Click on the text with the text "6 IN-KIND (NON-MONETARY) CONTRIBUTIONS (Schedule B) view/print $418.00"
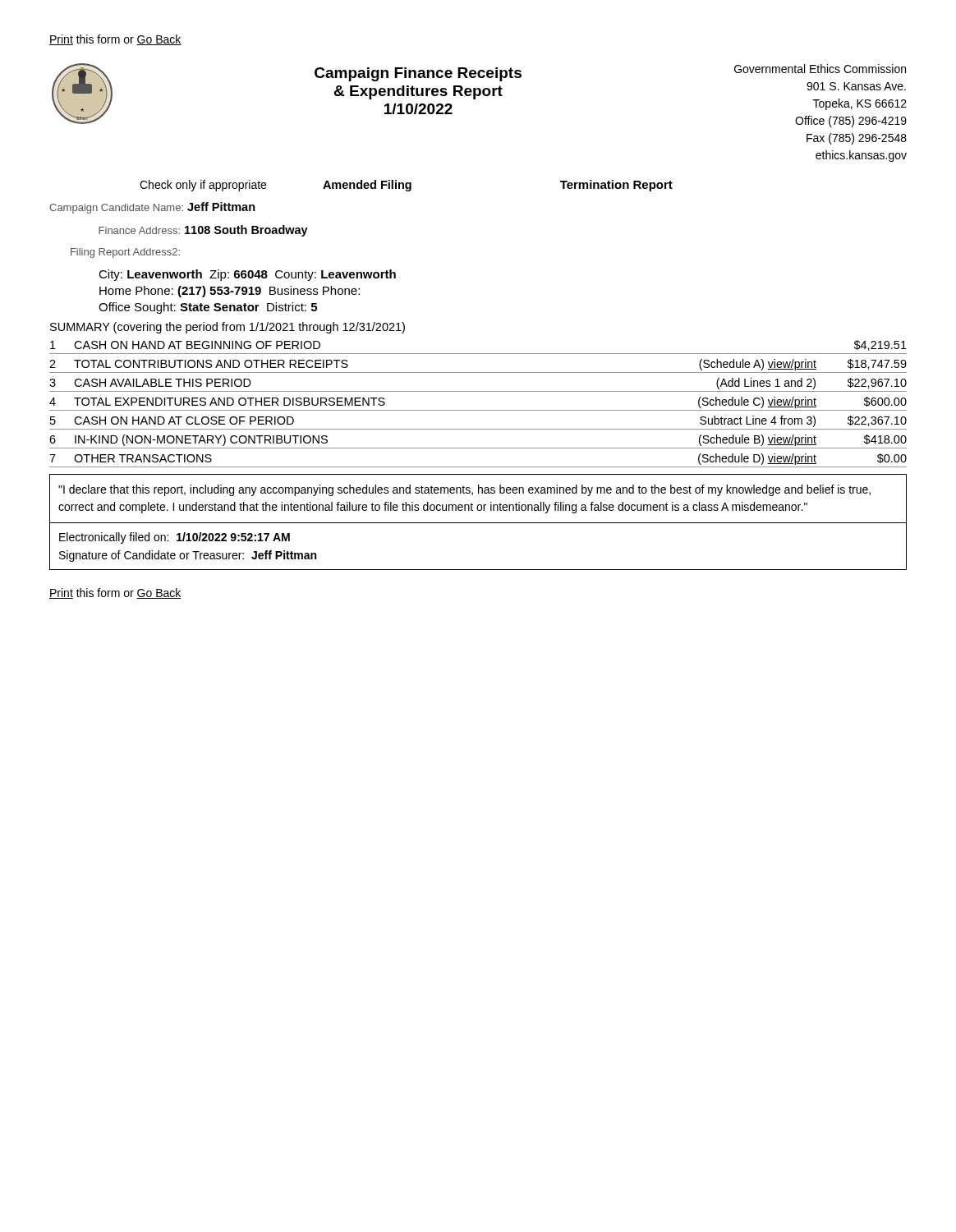Image resolution: width=956 pixels, height=1232 pixels. (x=478, y=439)
